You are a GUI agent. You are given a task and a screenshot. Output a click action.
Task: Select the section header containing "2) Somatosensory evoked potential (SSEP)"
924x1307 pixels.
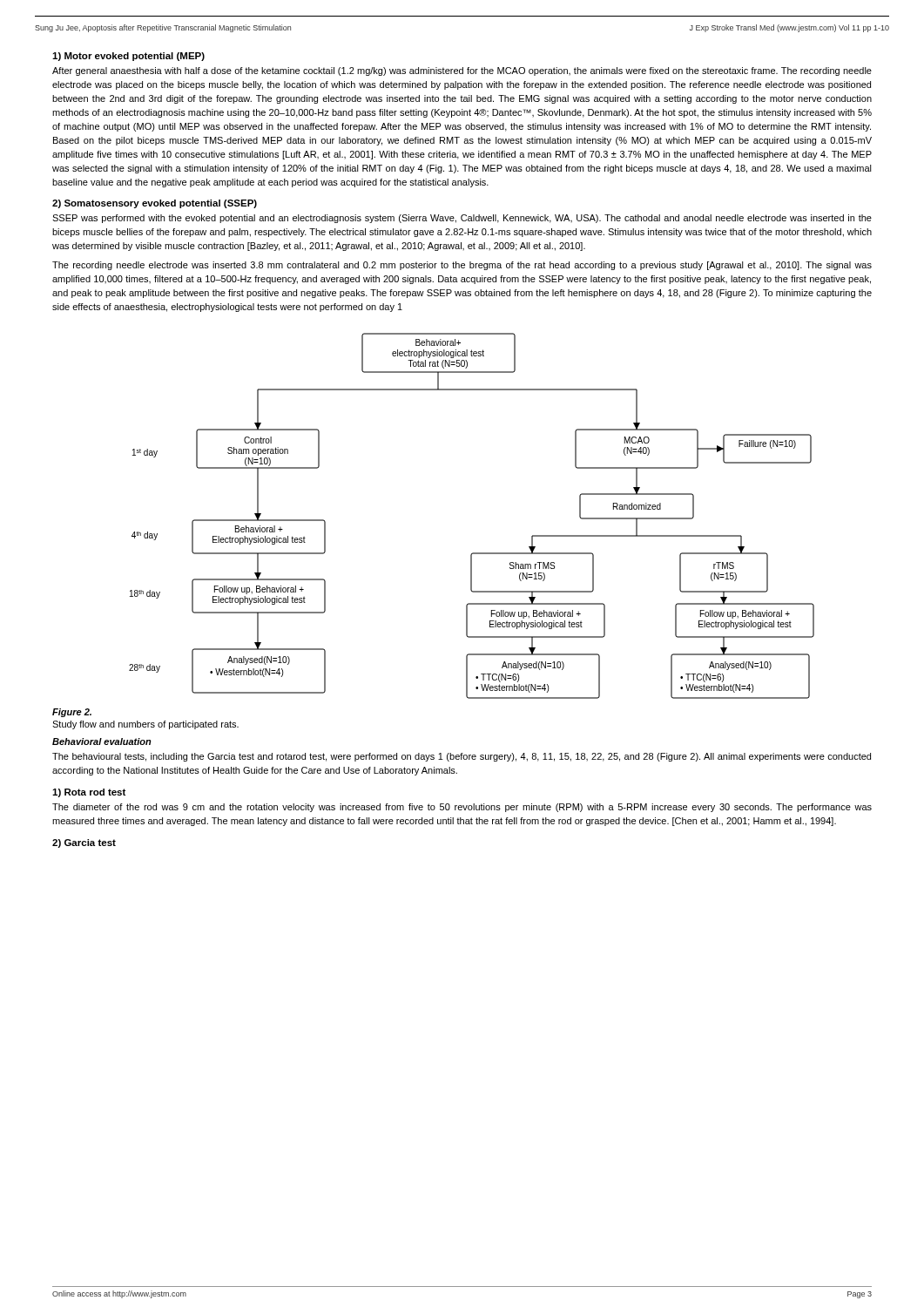point(155,203)
